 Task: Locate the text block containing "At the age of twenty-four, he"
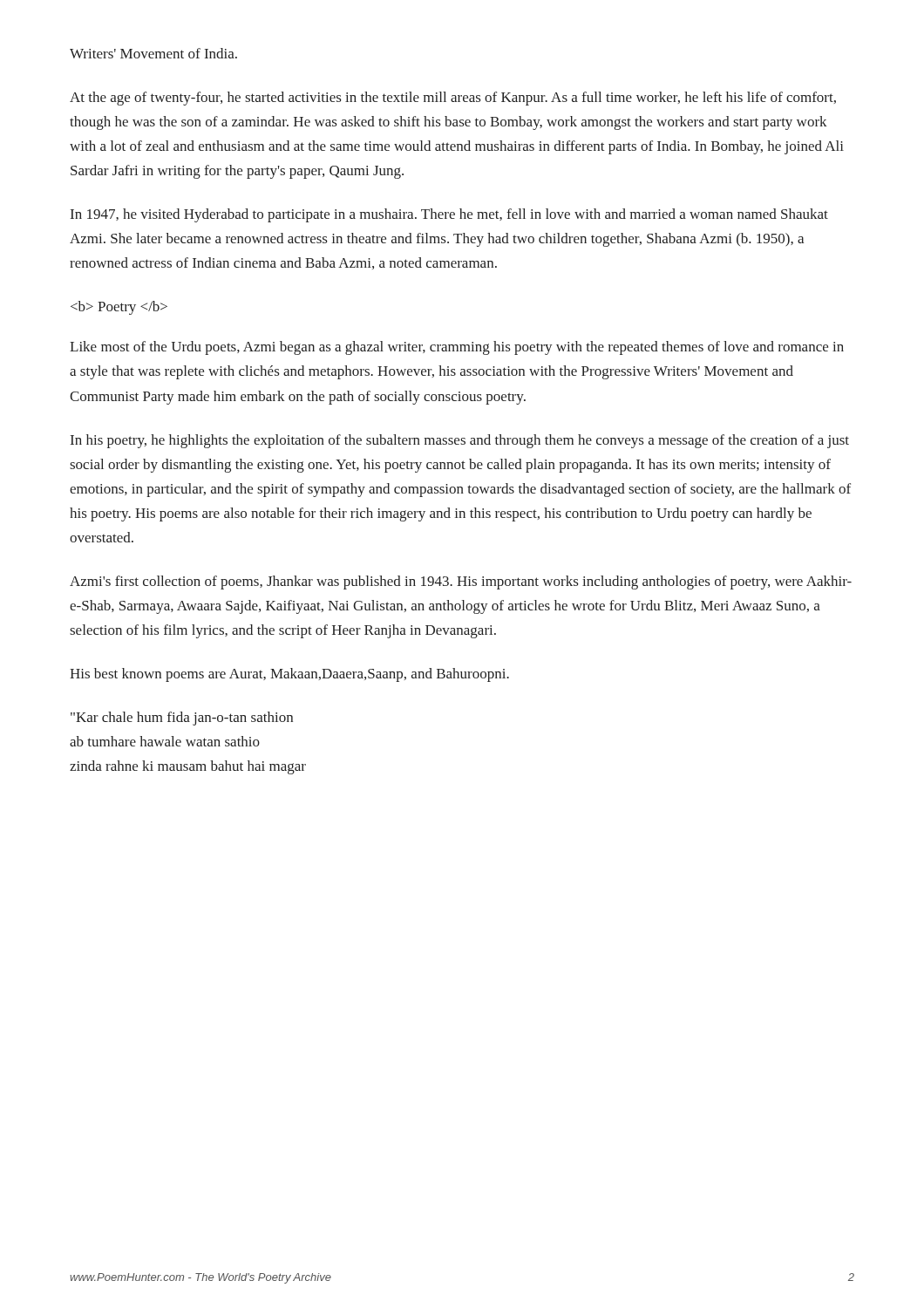(457, 134)
